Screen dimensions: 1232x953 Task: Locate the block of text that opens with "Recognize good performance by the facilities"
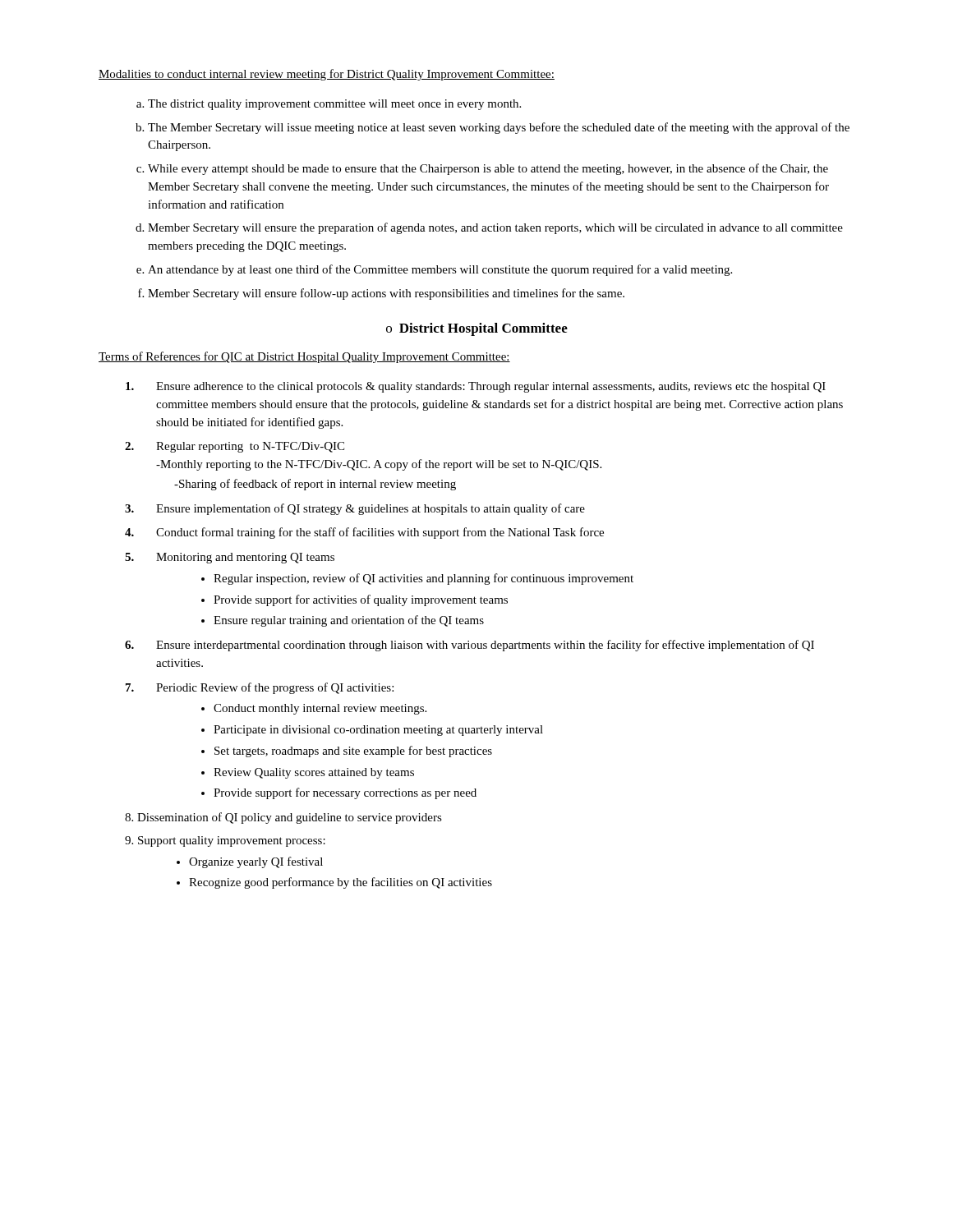click(x=341, y=882)
